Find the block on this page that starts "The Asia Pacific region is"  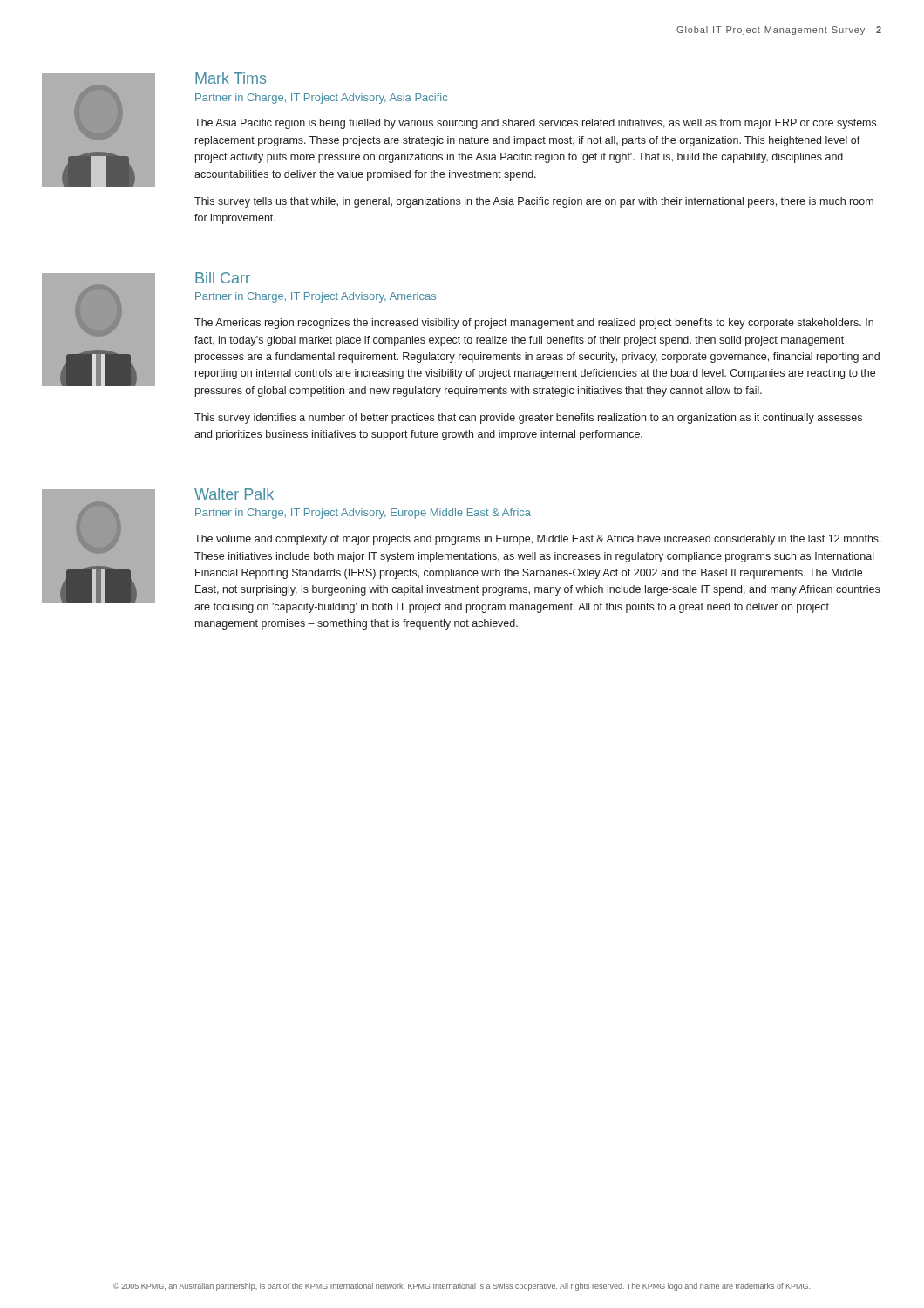(x=536, y=149)
